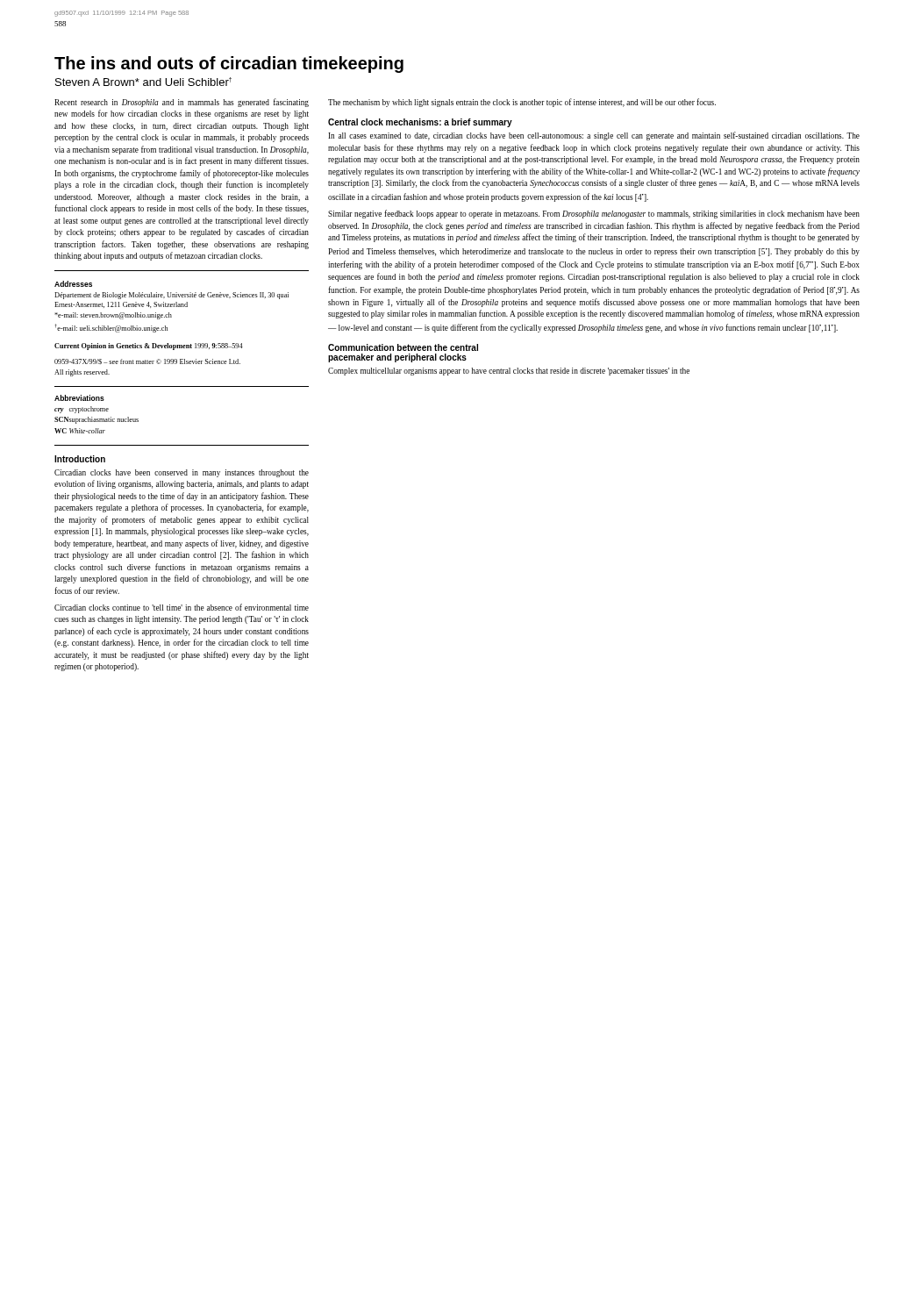The height and width of the screenshot is (1316, 914).
Task: Find the title on this page that starts "The ins and outs of circadian timekeeping"
Action: point(229,64)
